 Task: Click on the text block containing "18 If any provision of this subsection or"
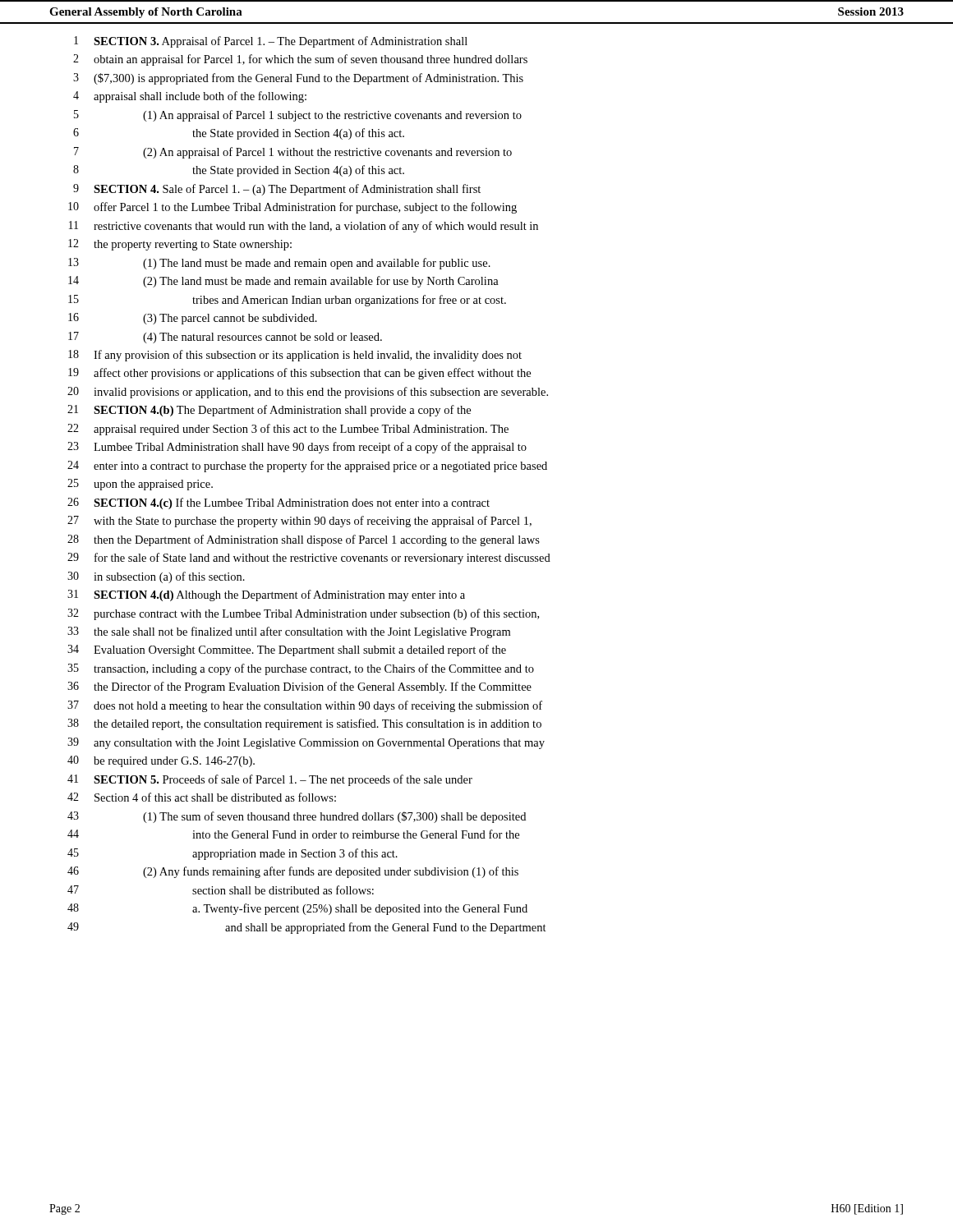click(x=476, y=373)
